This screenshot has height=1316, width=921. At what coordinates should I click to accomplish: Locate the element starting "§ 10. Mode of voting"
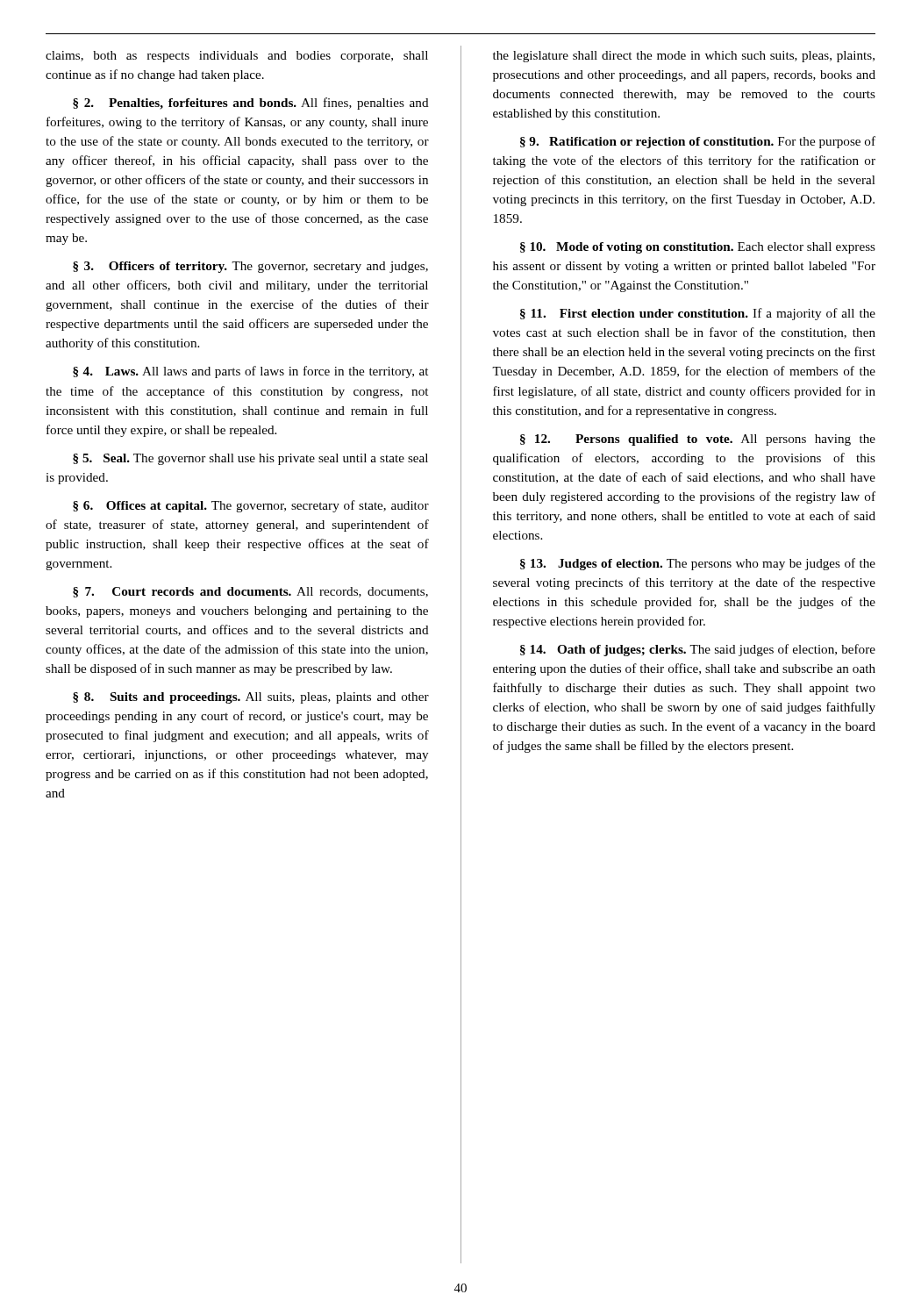point(684,266)
